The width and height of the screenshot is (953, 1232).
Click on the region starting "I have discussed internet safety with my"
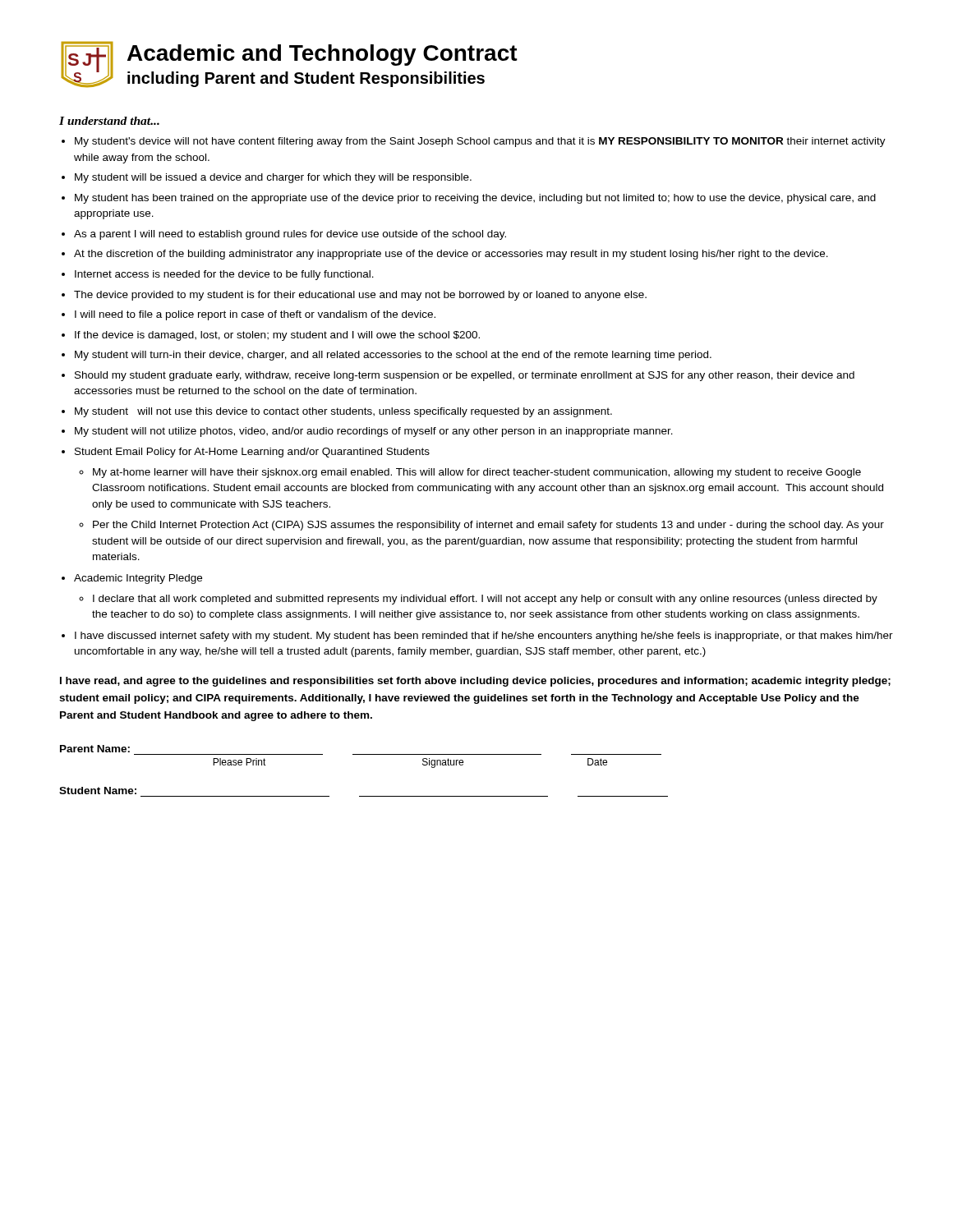point(483,643)
